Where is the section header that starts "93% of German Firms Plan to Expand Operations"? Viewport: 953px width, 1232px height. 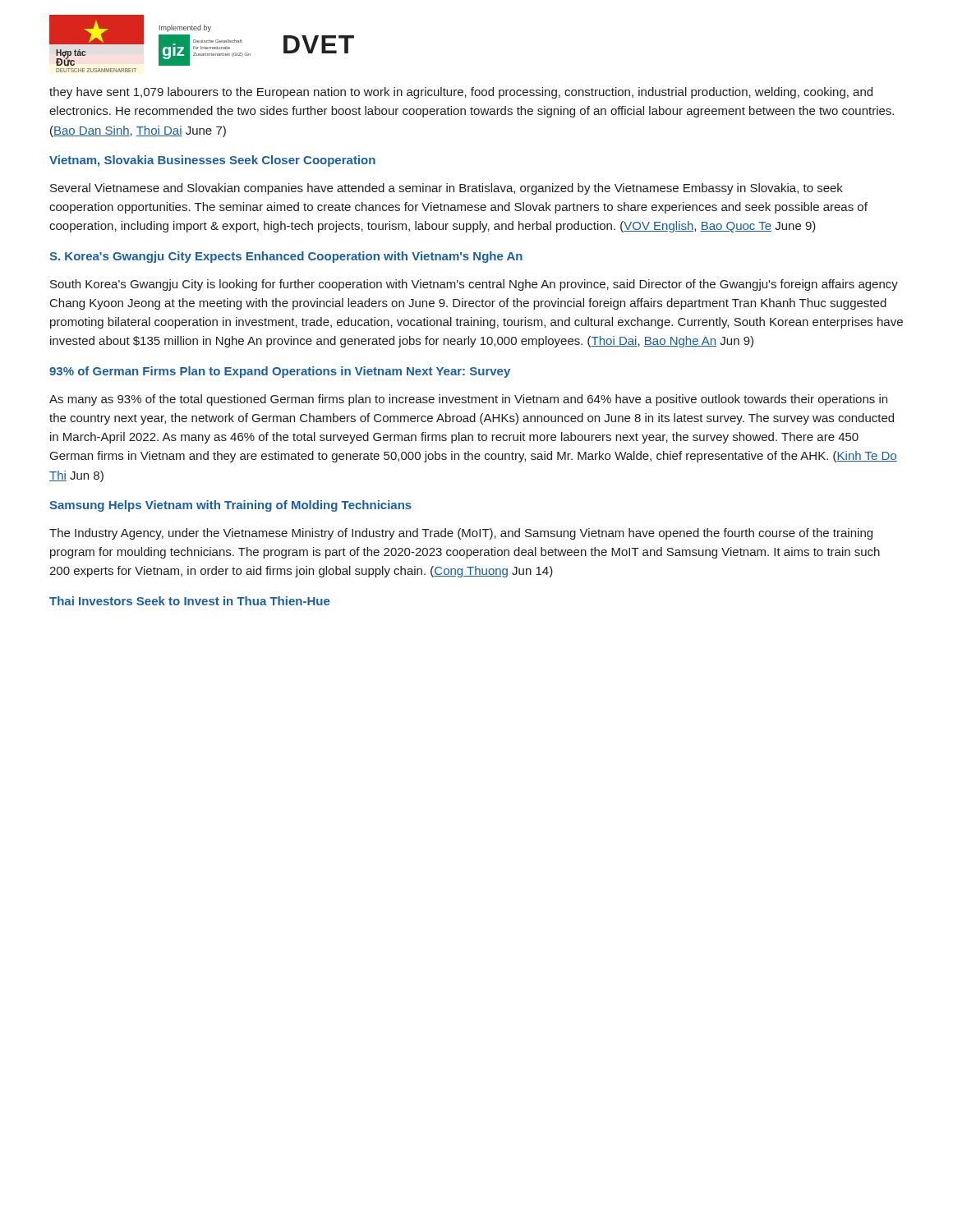(476, 370)
